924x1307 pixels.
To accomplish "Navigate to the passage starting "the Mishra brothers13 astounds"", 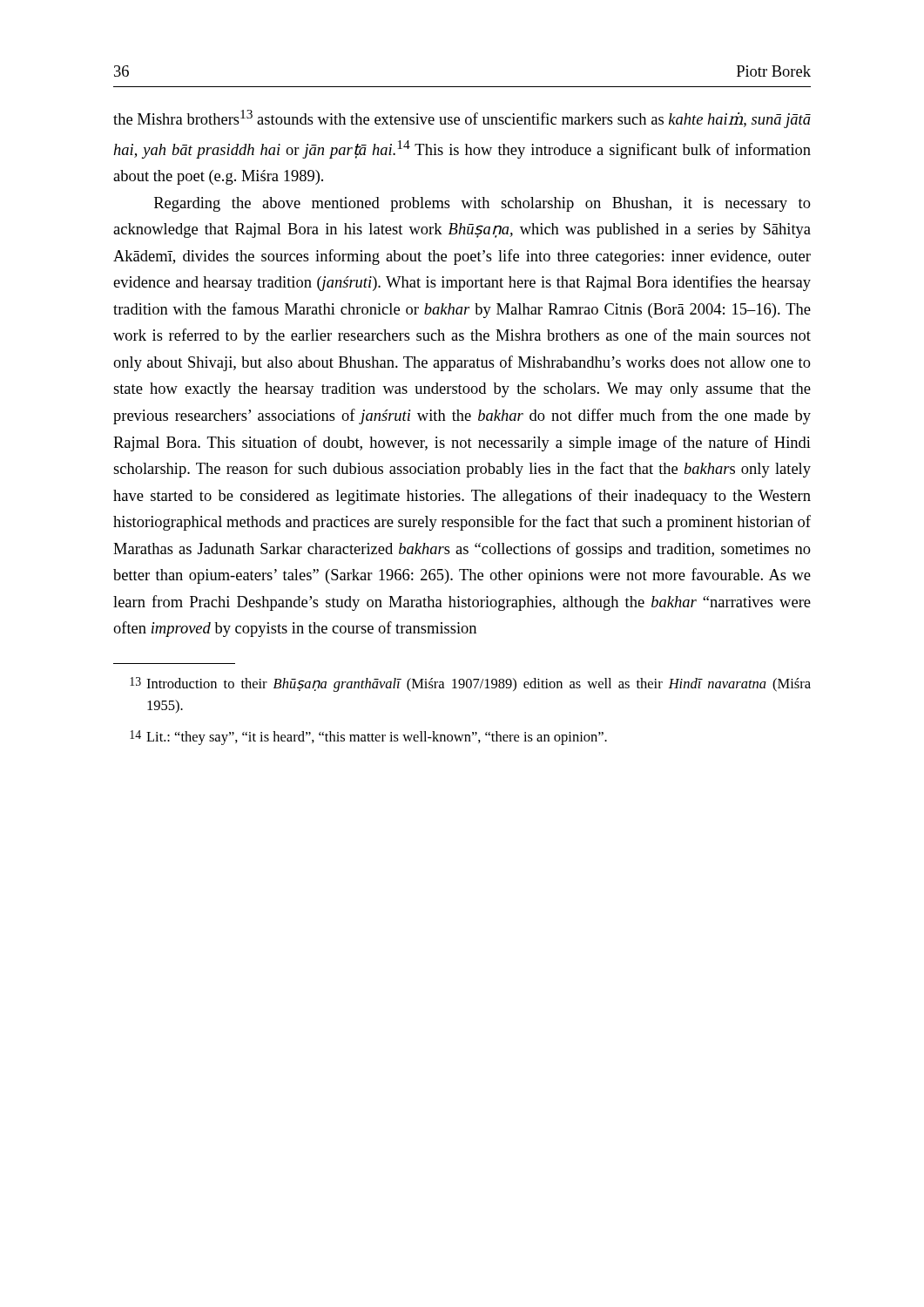I will (462, 146).
